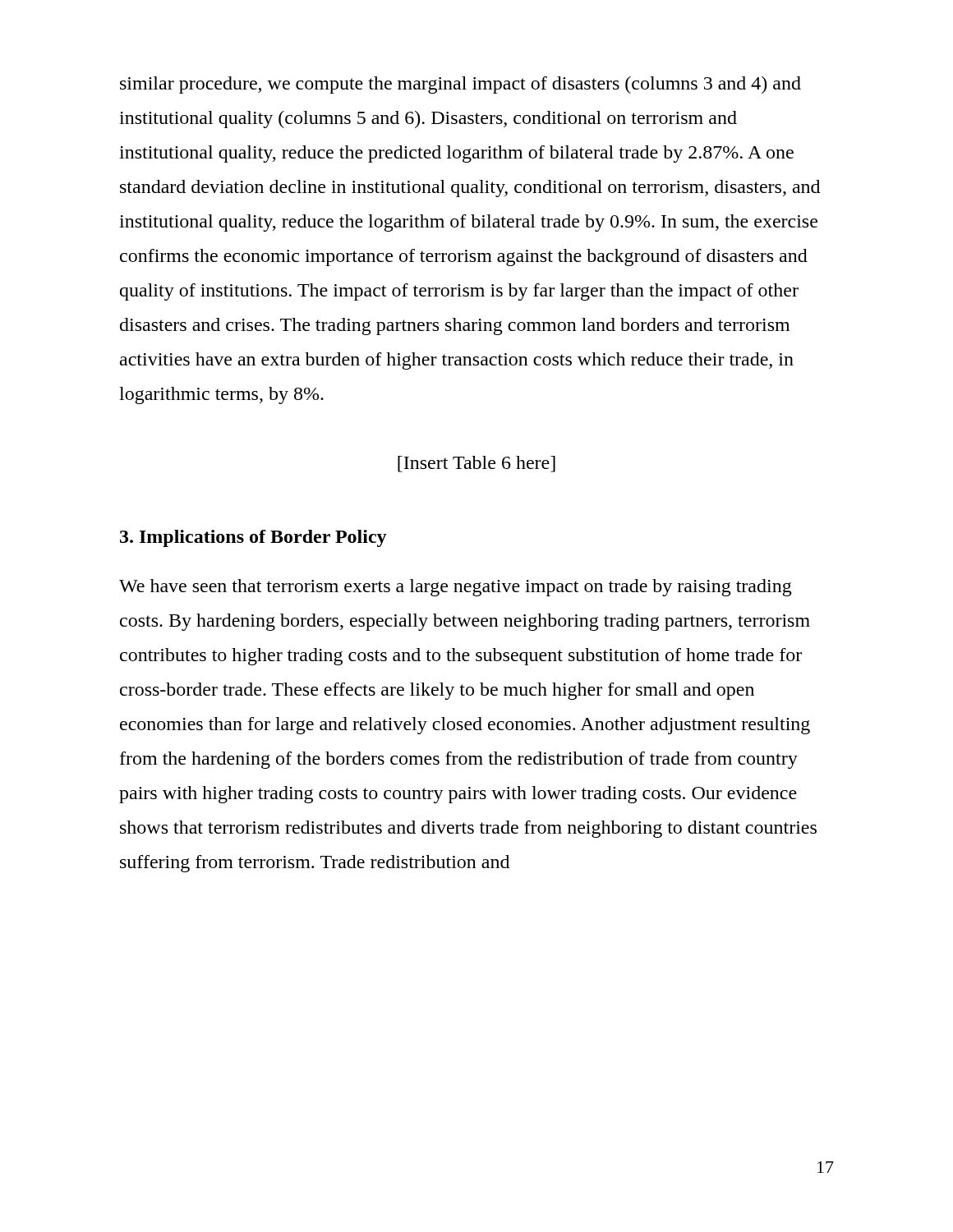The image size is (953, 1232).
Task: Click on the element starting "3. Implications of Border Policy"
Action: coord(253,536)
